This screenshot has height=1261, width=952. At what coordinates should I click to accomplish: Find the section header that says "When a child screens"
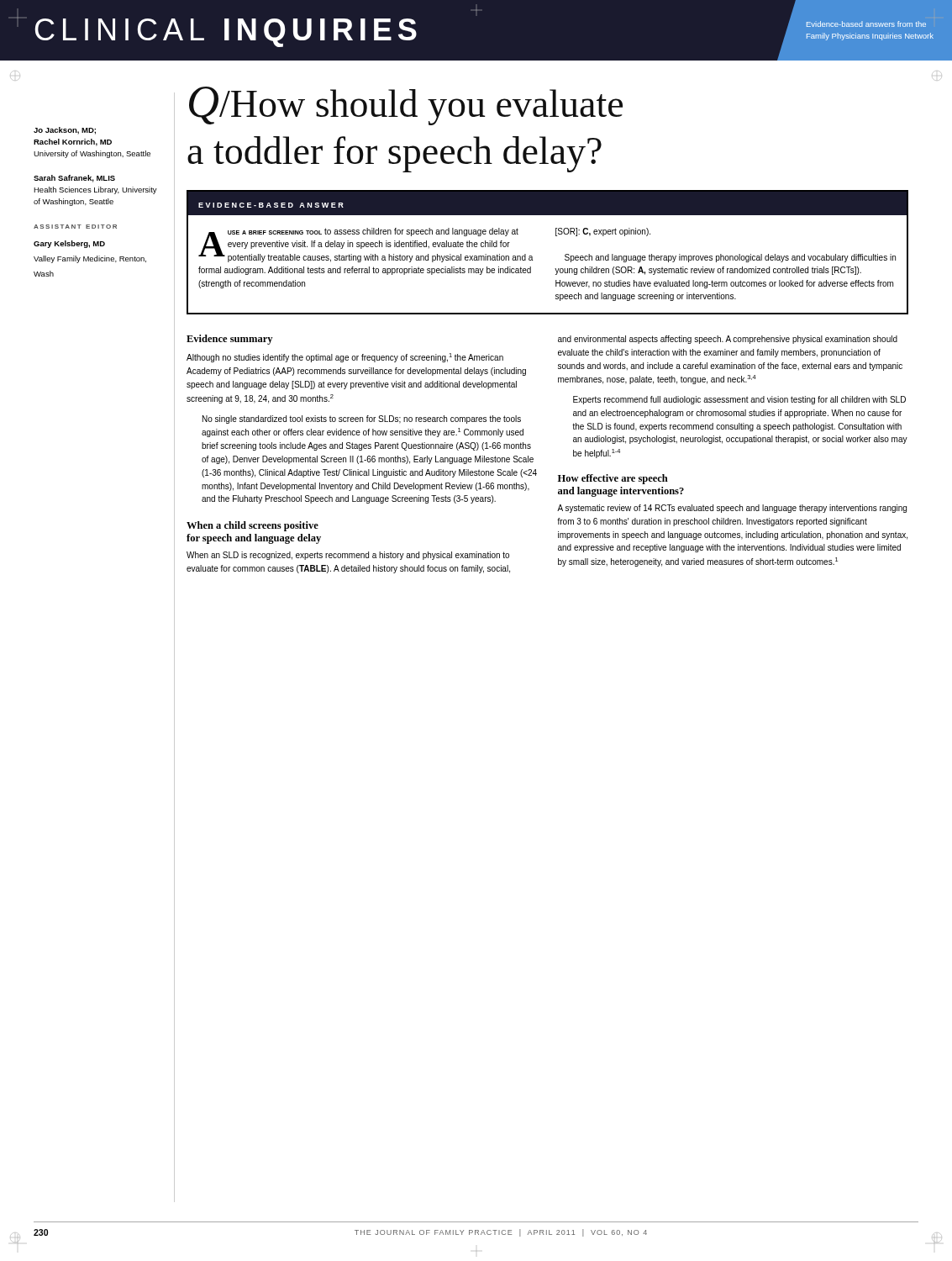tap(254, 532)
